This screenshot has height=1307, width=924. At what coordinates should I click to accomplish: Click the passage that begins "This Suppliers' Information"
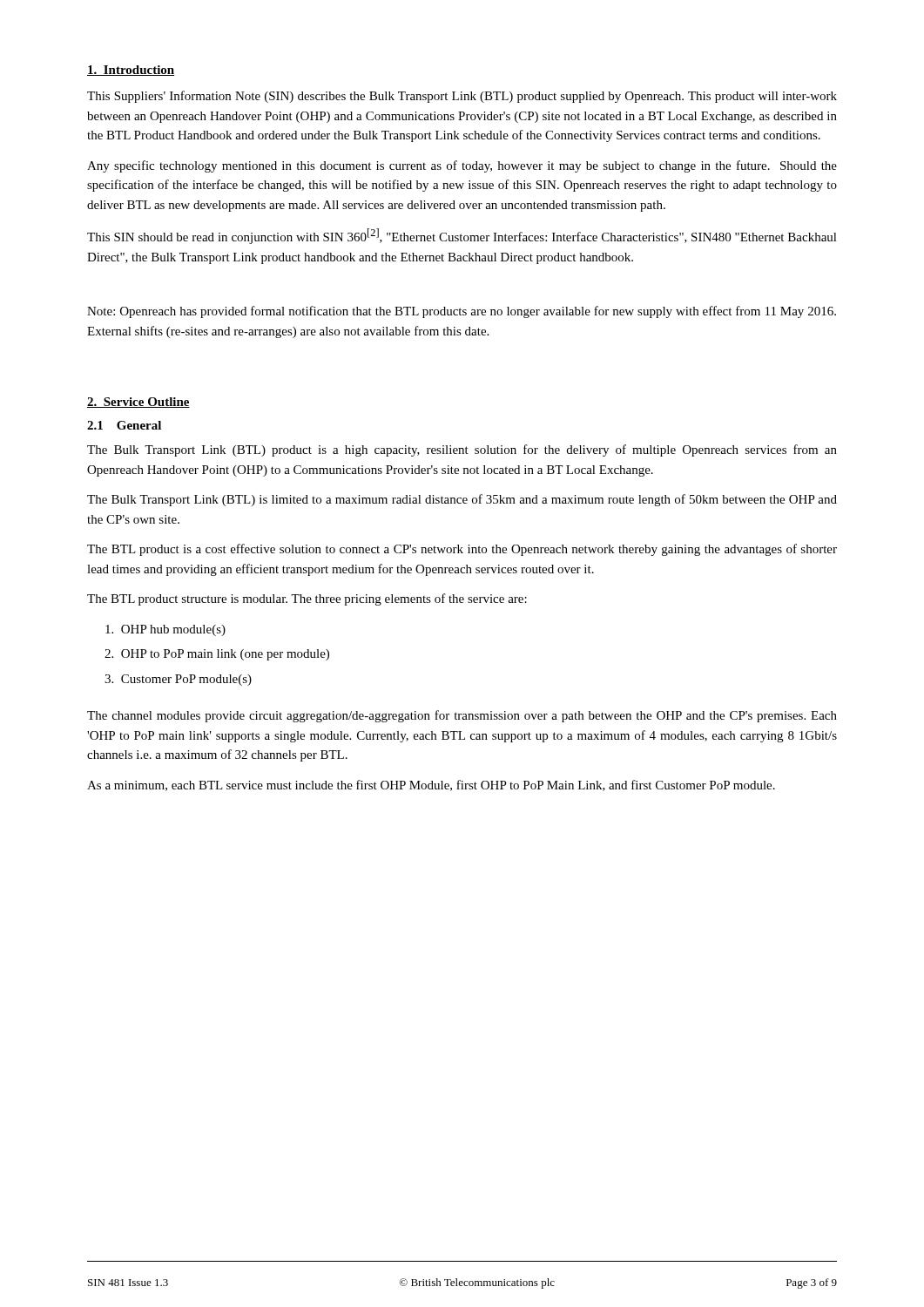(x=462, y=115)
